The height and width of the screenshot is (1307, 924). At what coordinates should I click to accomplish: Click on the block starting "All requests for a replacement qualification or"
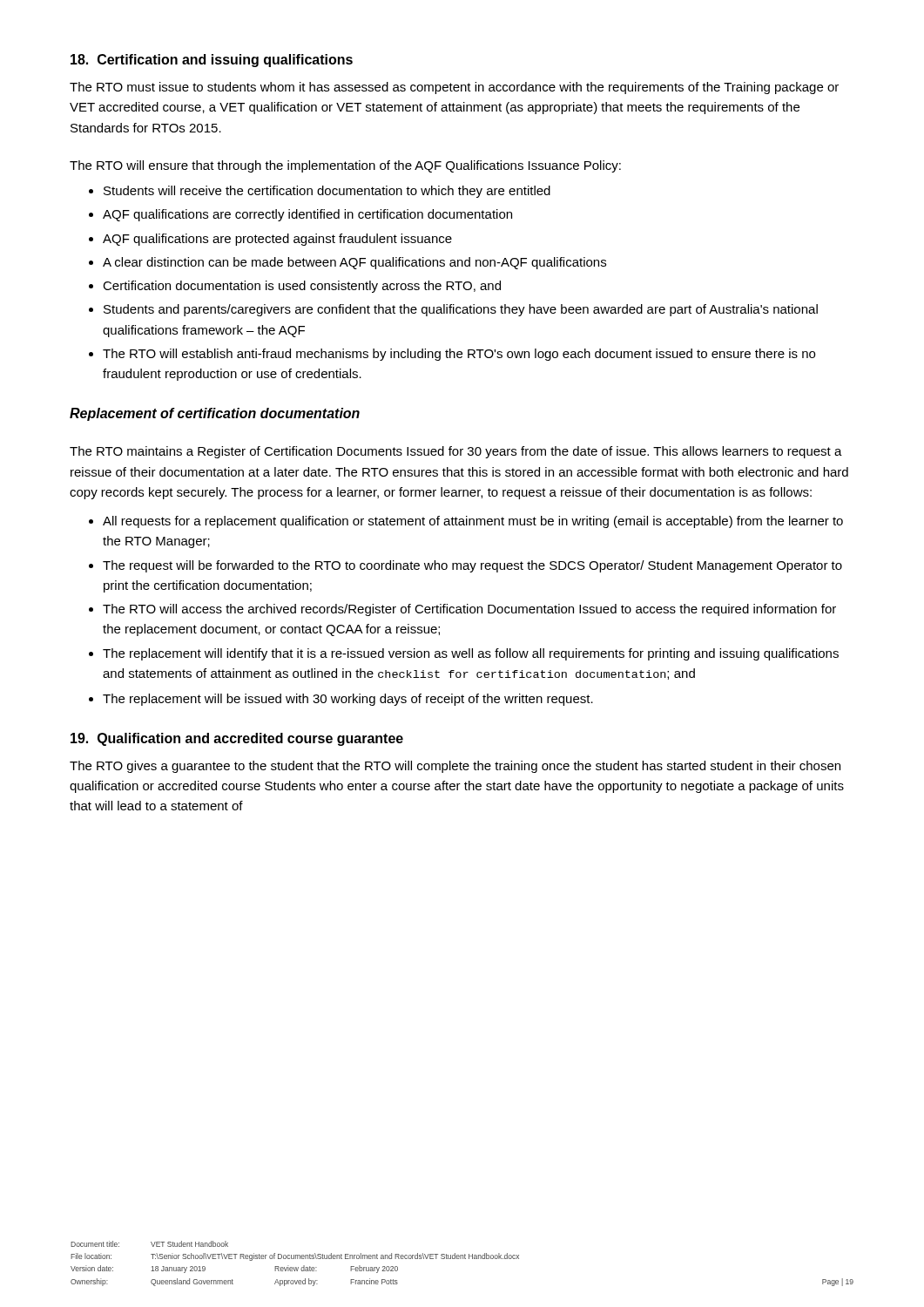pyautogui.click(x=479, y=531)
